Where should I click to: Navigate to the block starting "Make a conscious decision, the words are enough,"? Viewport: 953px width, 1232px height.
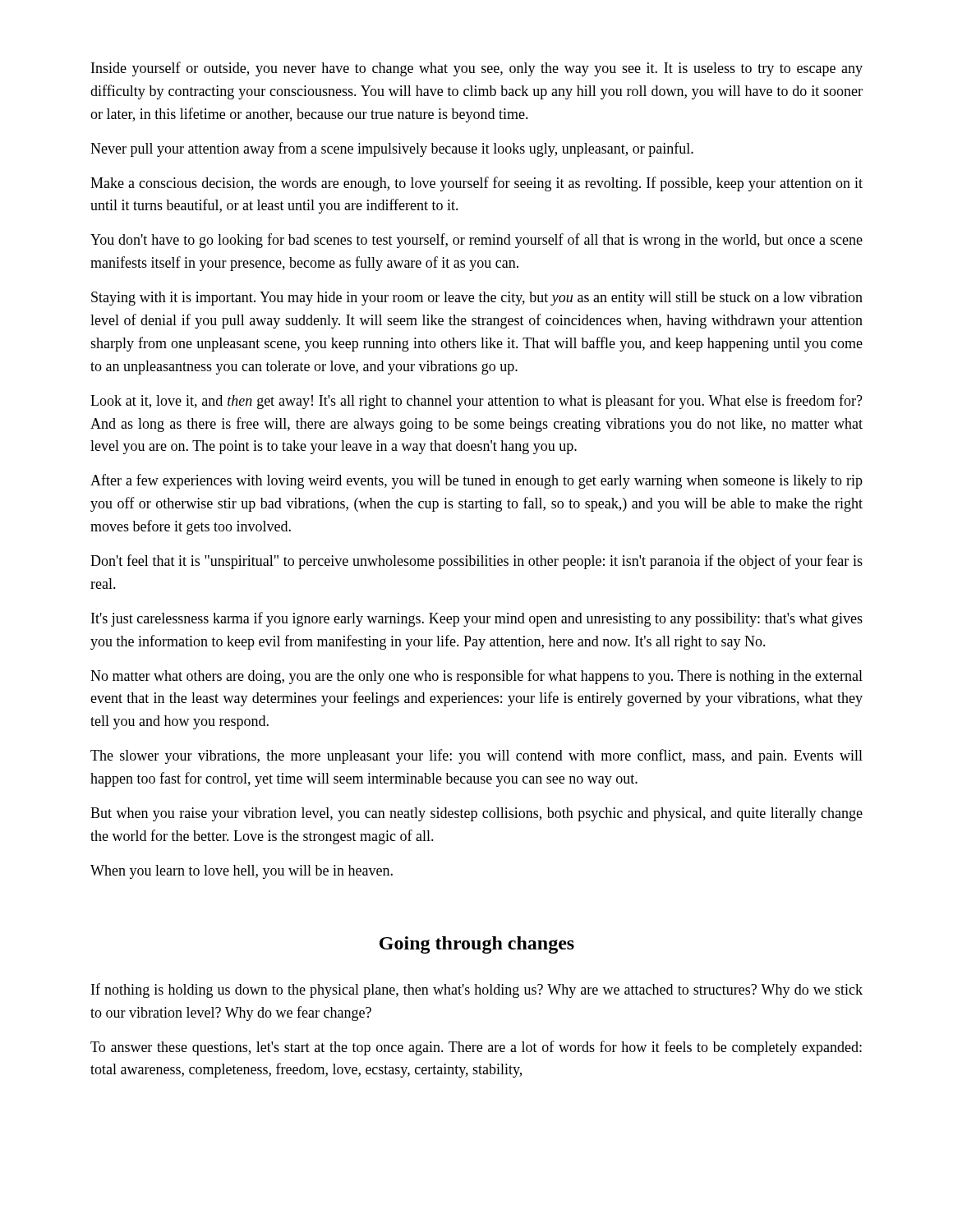(x=476, y=194)
